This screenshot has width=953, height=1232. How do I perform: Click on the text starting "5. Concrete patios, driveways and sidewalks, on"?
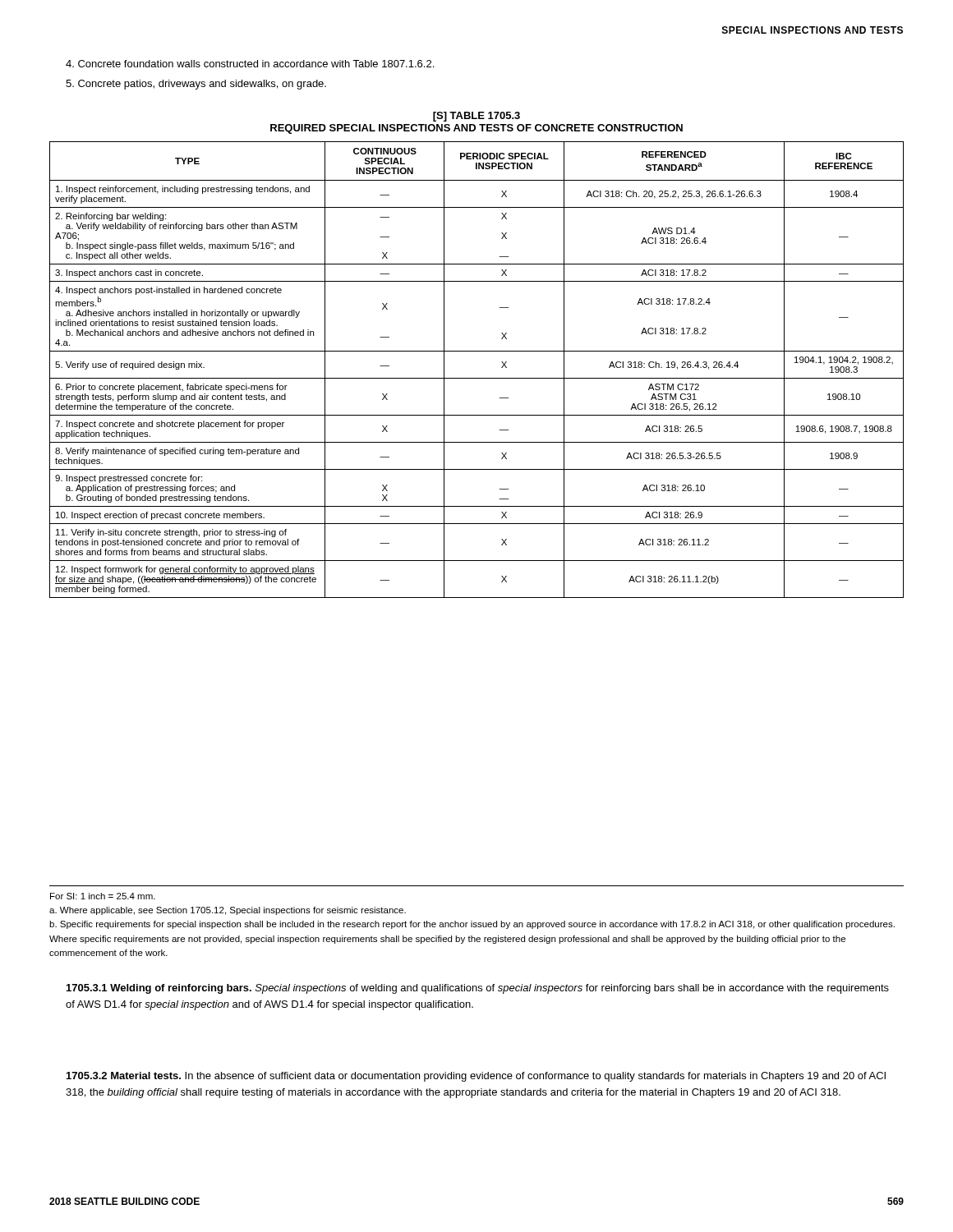[196, 83]
